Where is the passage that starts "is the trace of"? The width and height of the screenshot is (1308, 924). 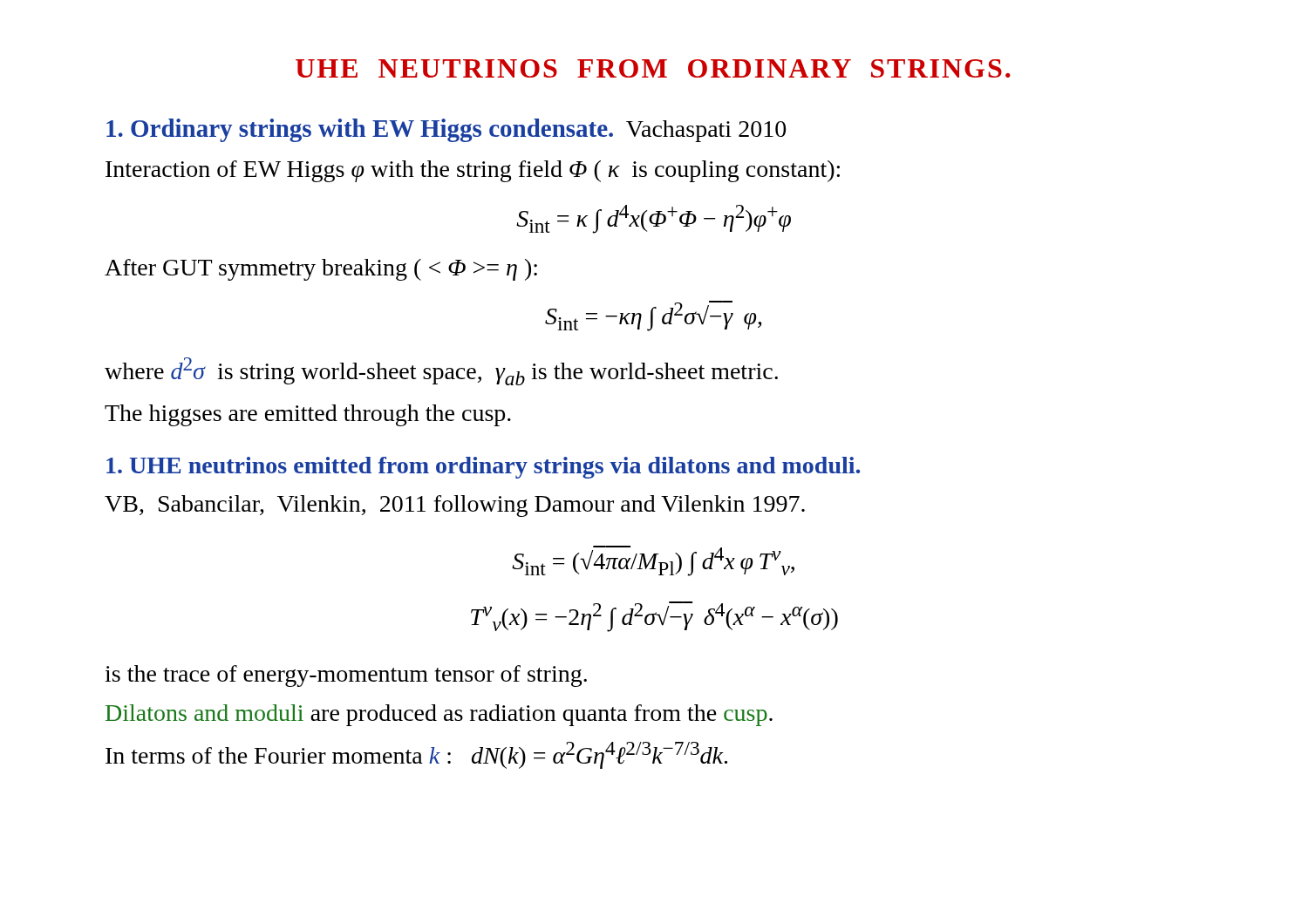pyautogui.click(x=346, y=674)
